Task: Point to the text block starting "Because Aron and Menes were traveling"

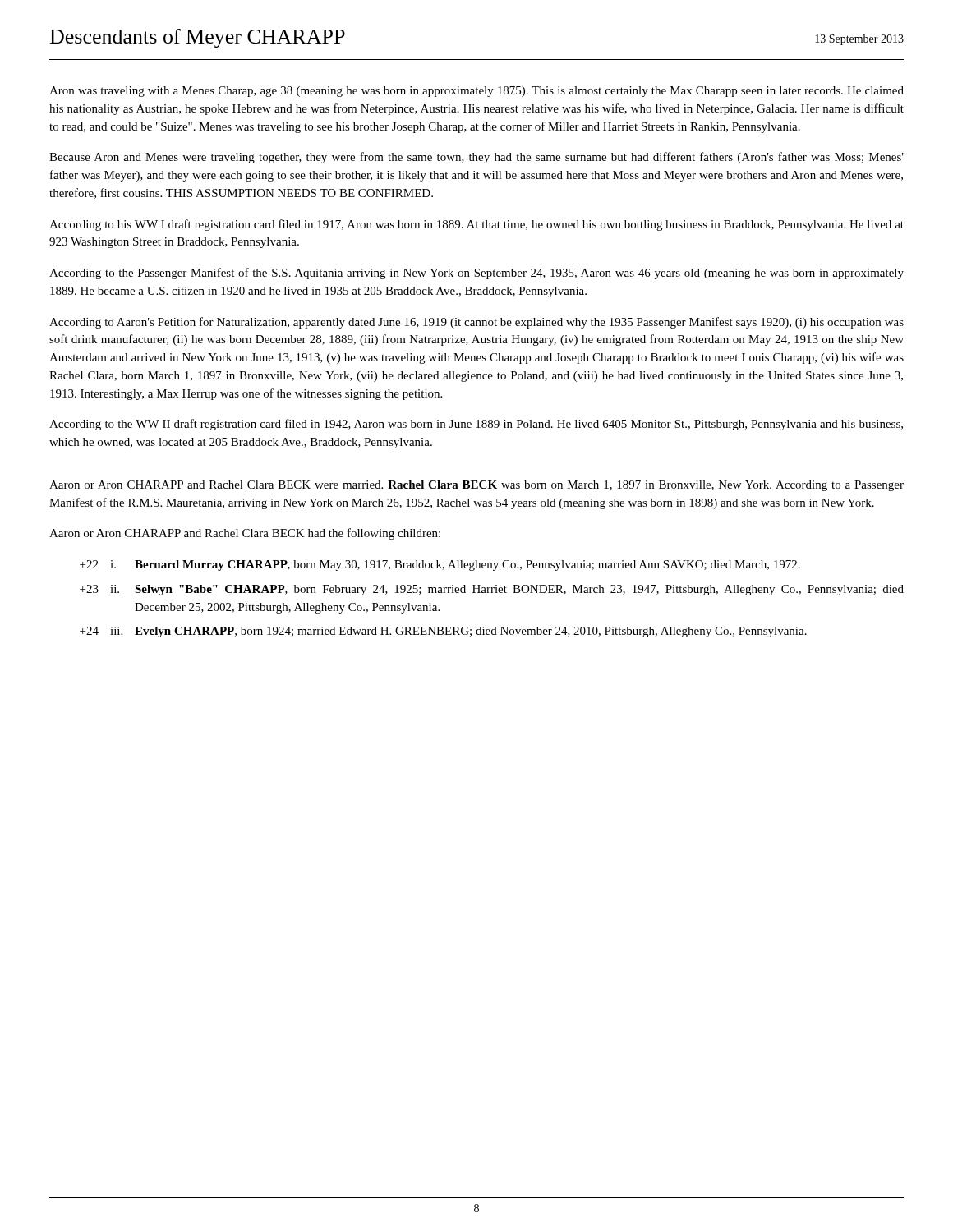Action: pyautogui.click(x=476, y=175)
